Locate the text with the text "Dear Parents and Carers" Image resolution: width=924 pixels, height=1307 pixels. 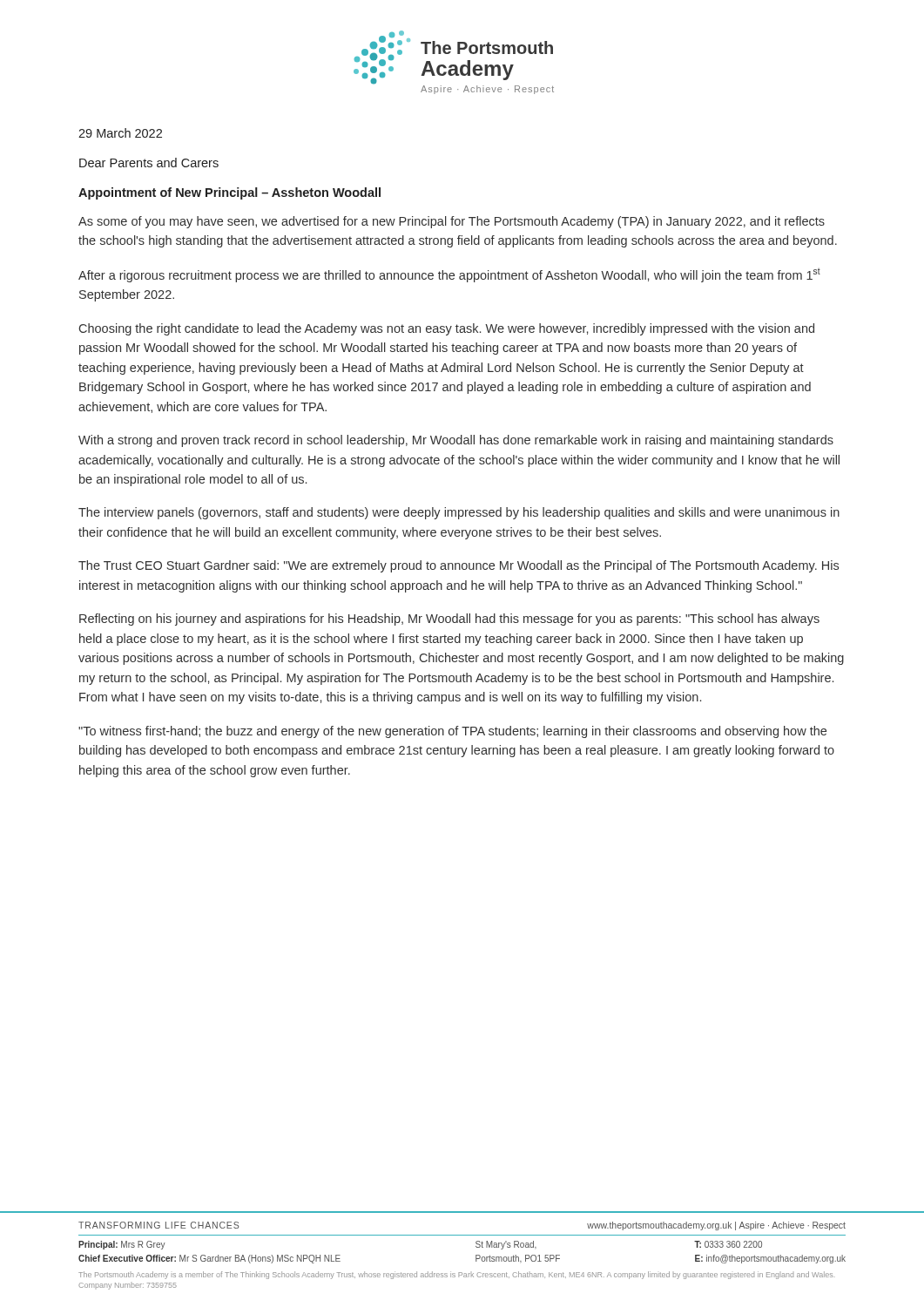click(149, 163)
